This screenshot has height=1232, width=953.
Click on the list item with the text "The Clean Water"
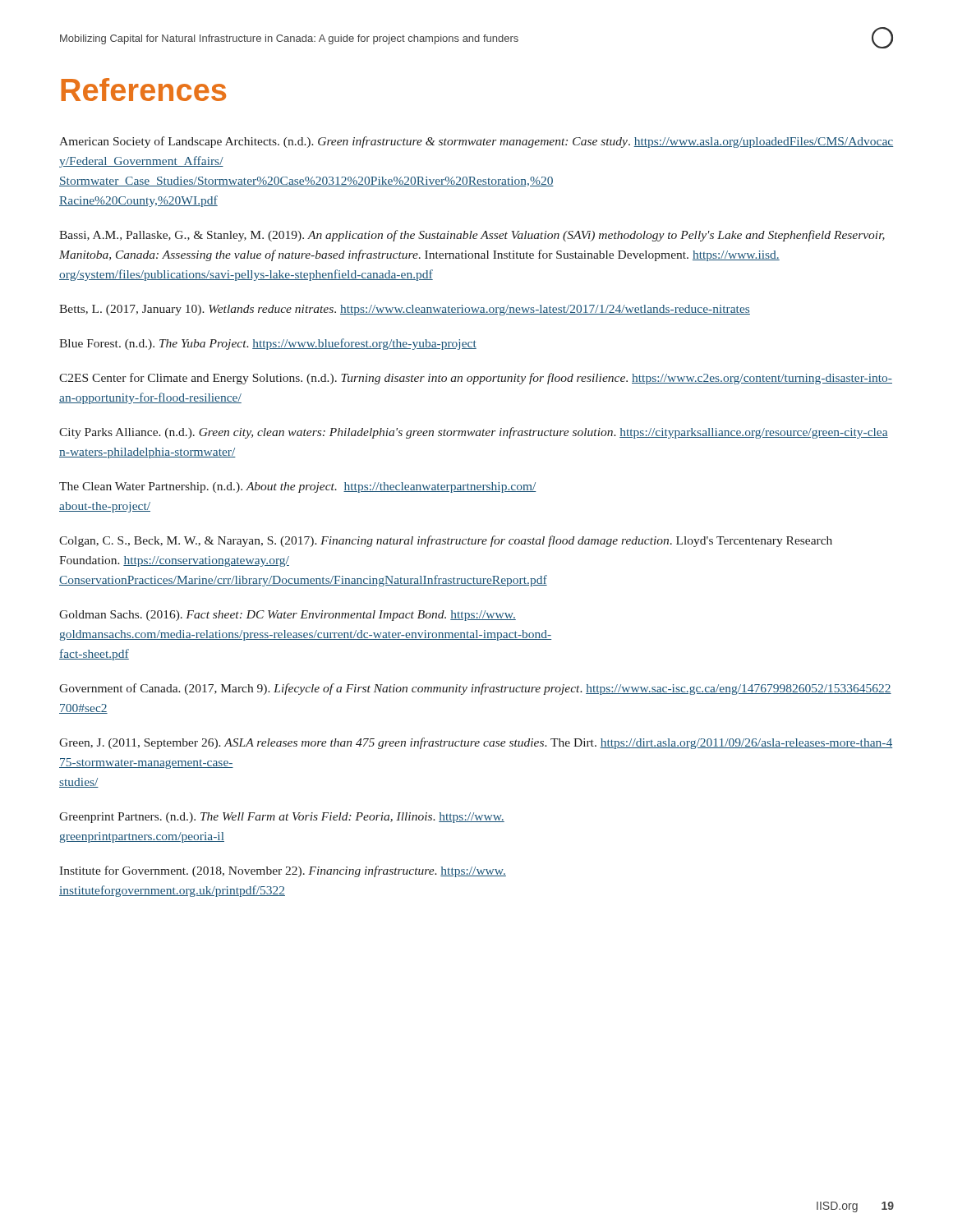pyautogui.click(x=298, y=496)
